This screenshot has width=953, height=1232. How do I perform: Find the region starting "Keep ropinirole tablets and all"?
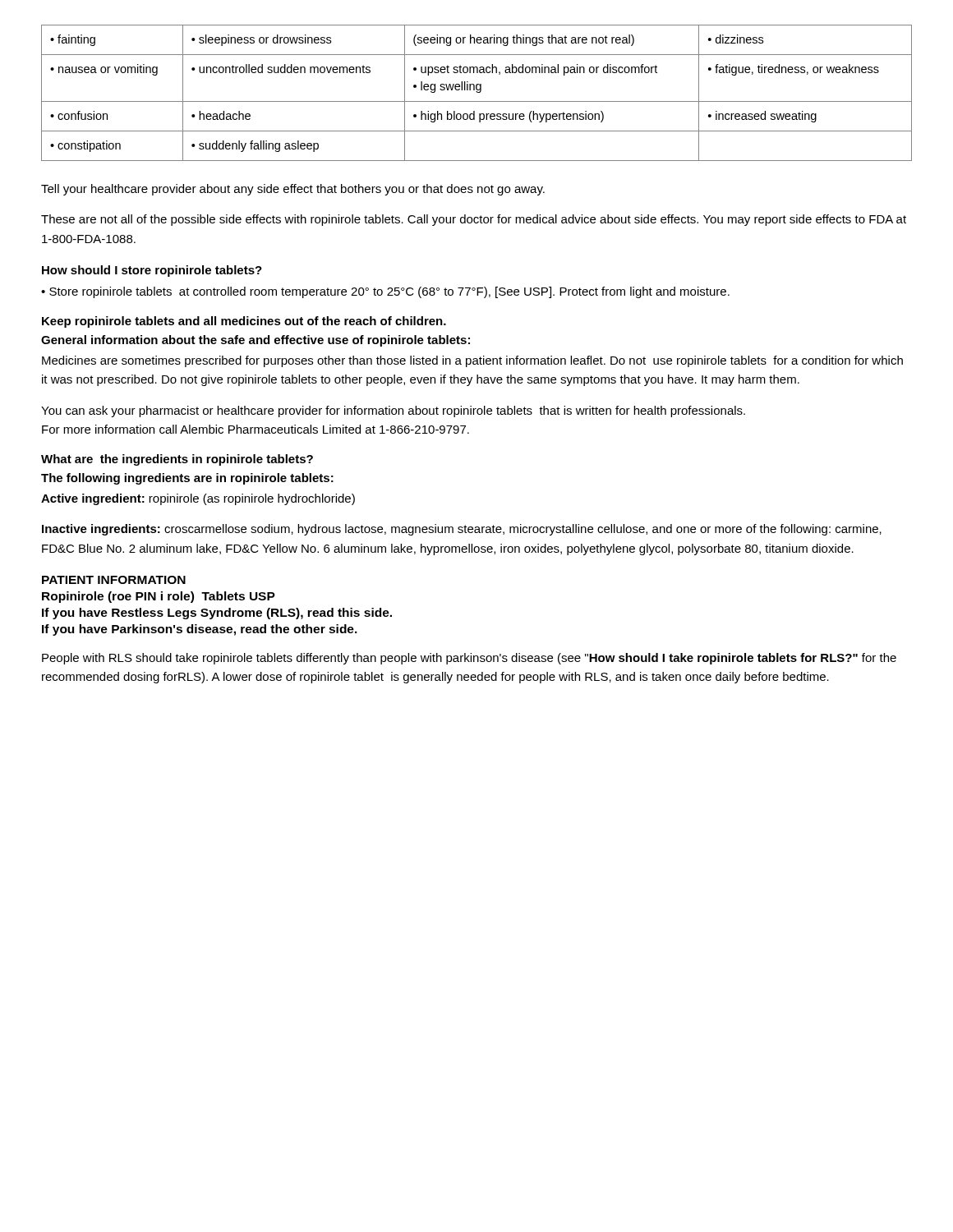pos(256,330)
